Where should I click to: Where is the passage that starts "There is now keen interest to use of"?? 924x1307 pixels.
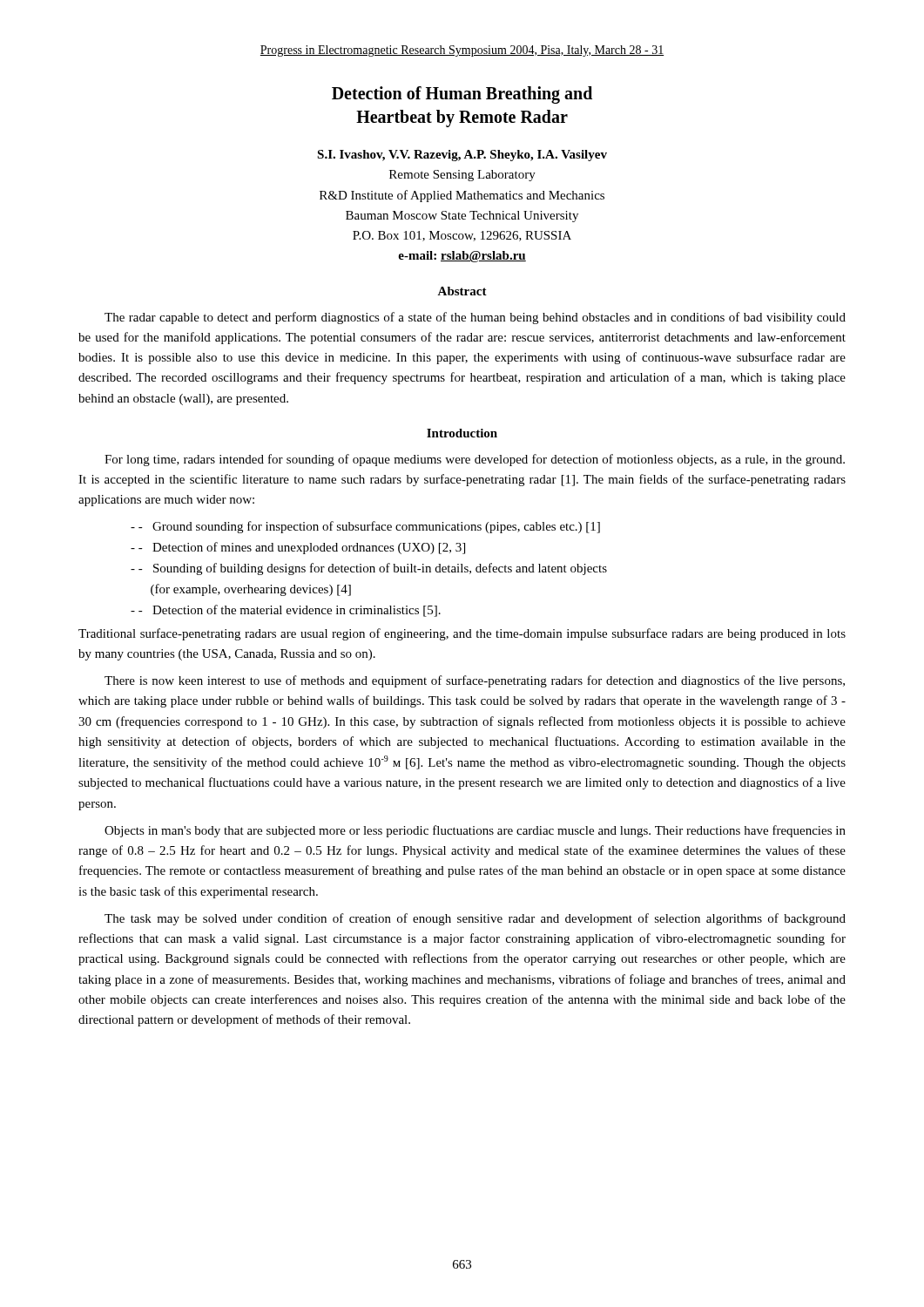click(x=462, y=742)
